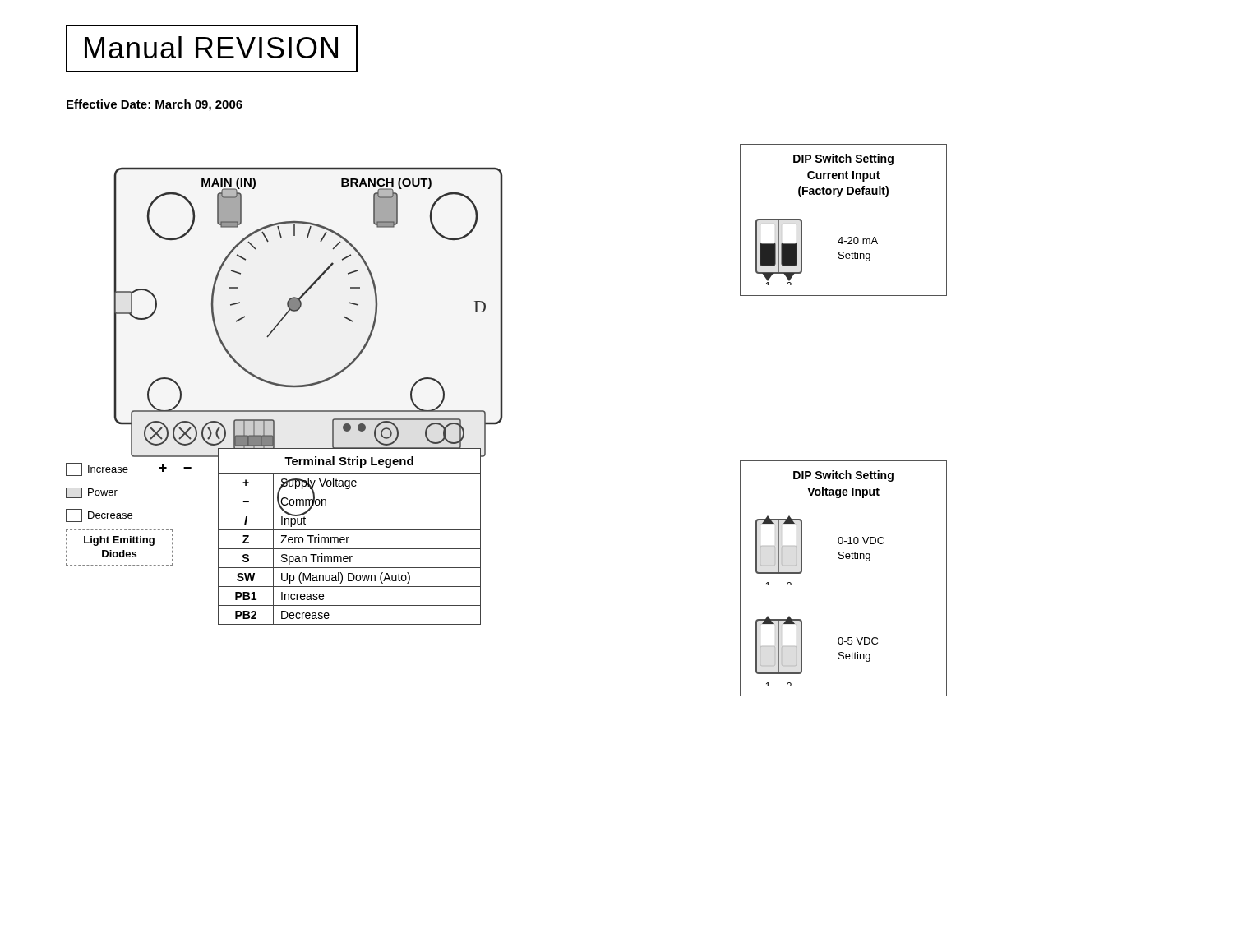Navigate to the block starting "Increase Power Decrease Light"
The width and height of the screenshot is (1233, 952).
(119, 512)
